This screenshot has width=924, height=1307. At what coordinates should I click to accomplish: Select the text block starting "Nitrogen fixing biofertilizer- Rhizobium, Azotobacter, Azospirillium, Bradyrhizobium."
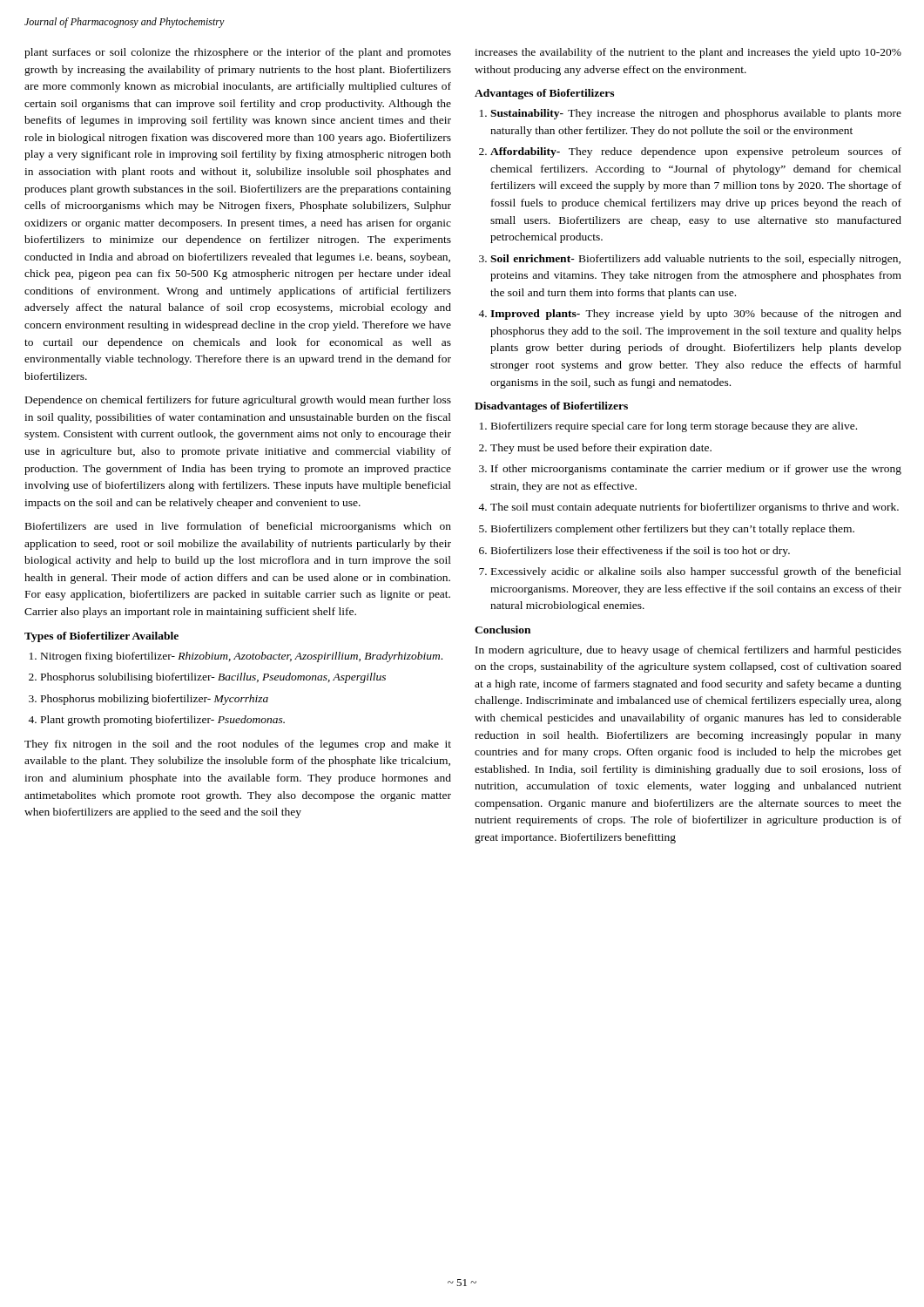click(x=246, y=656)
